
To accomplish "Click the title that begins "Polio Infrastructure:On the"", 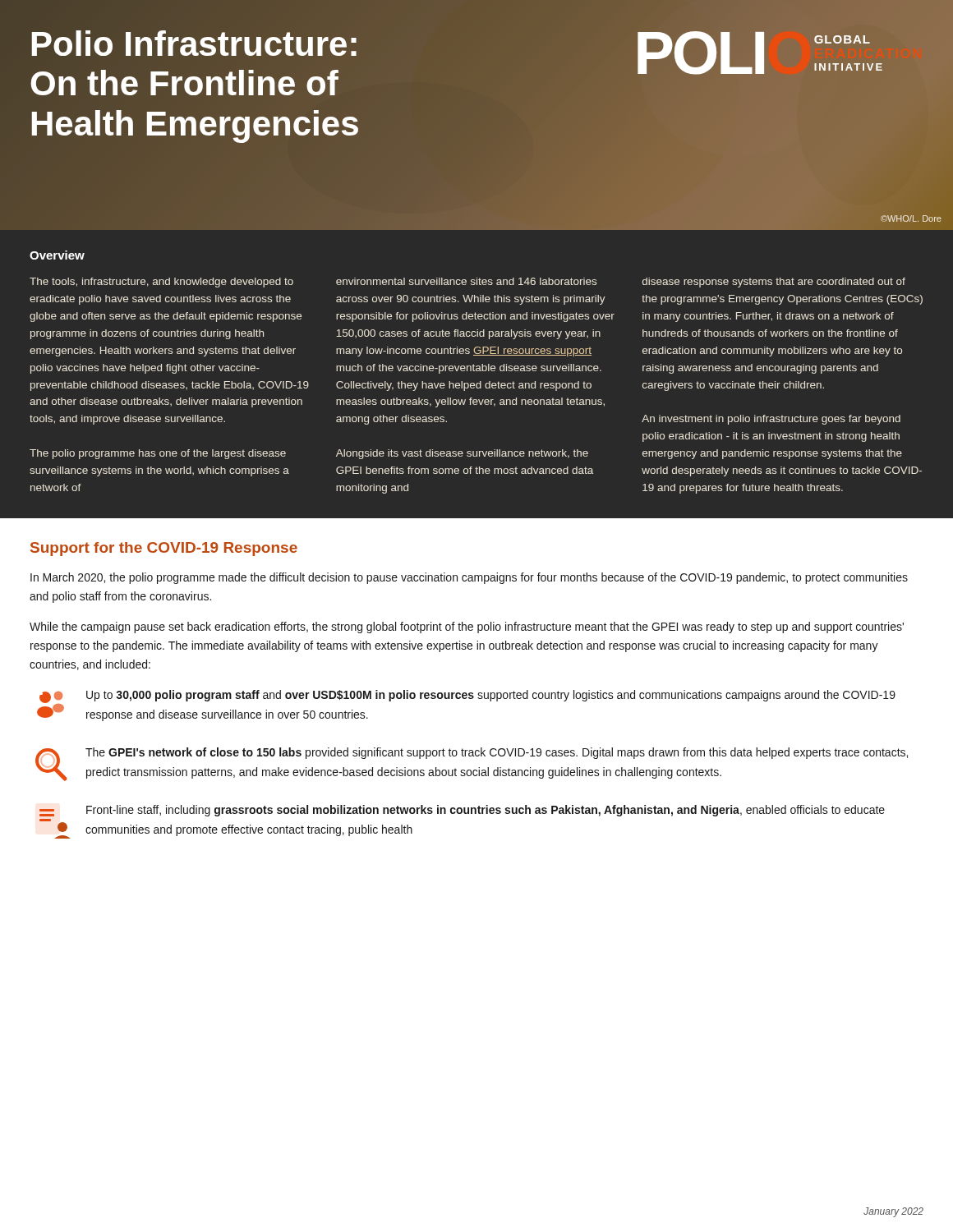I will point(195,84).
